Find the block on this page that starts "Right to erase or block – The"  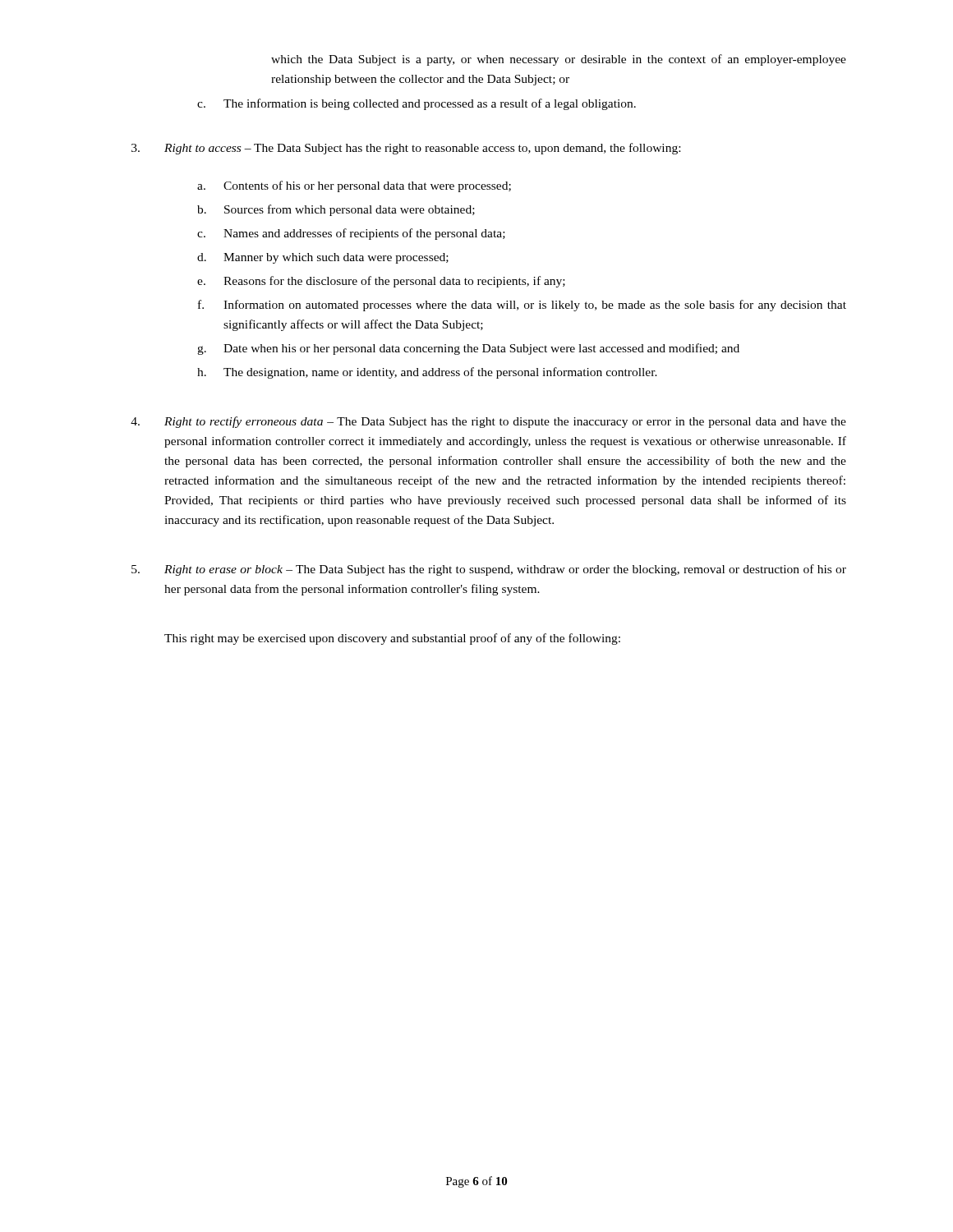pyautogui.click(x=476, y=579)
